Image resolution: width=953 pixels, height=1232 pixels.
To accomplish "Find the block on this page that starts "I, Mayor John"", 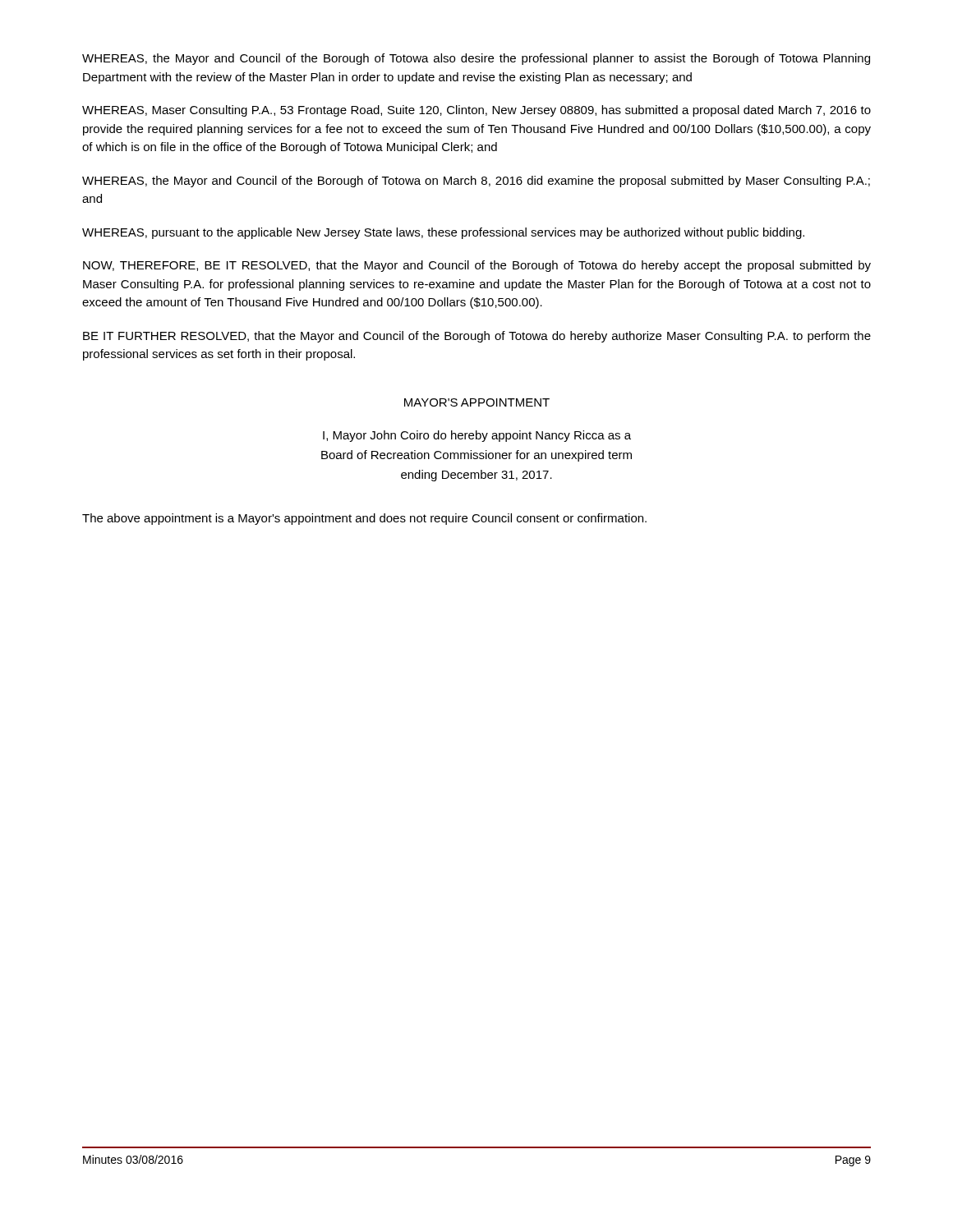I will (x=476, y=454).
